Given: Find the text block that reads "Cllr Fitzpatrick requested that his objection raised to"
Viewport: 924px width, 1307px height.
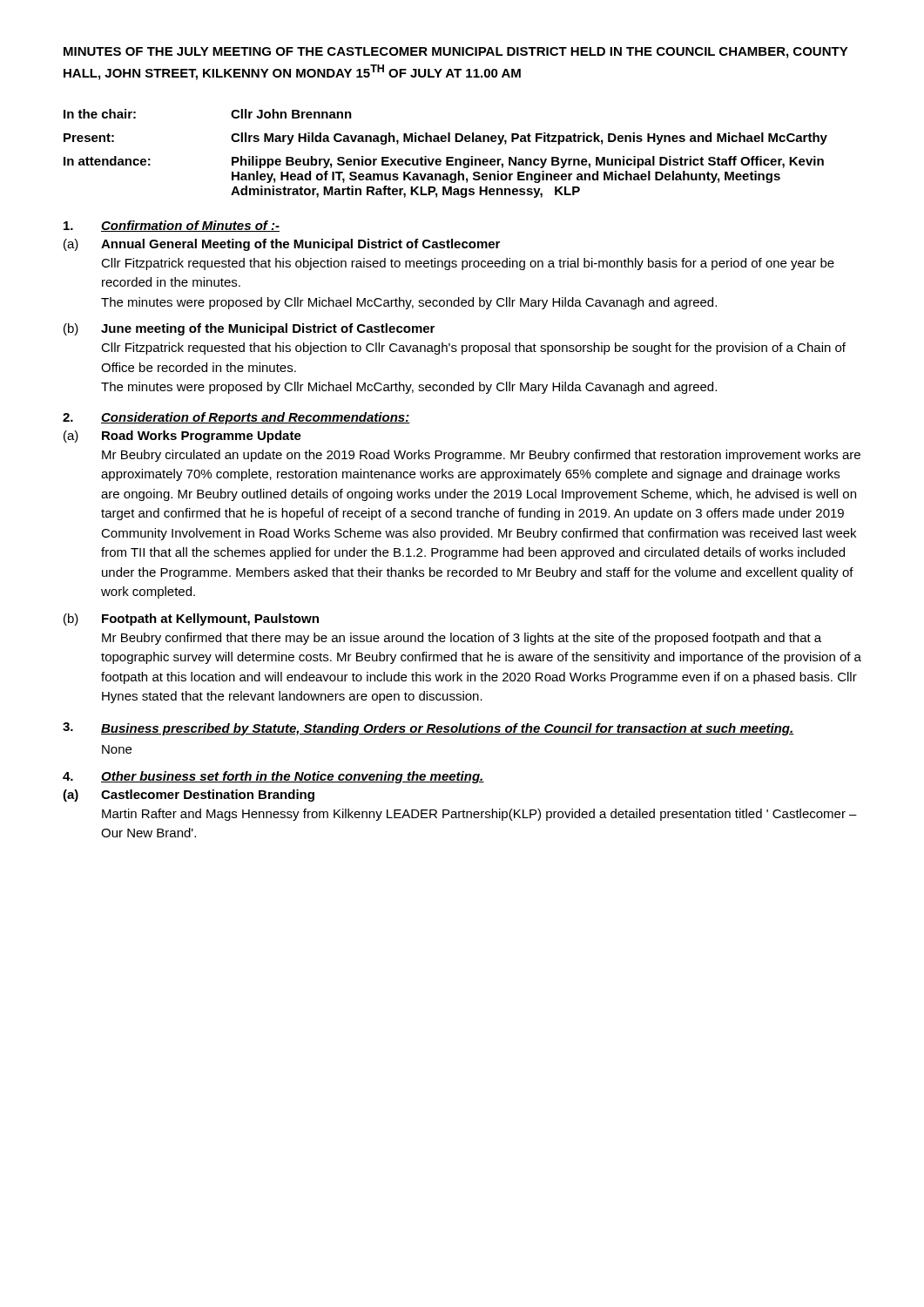Looking at the screenshot, I should coord(468,264).
